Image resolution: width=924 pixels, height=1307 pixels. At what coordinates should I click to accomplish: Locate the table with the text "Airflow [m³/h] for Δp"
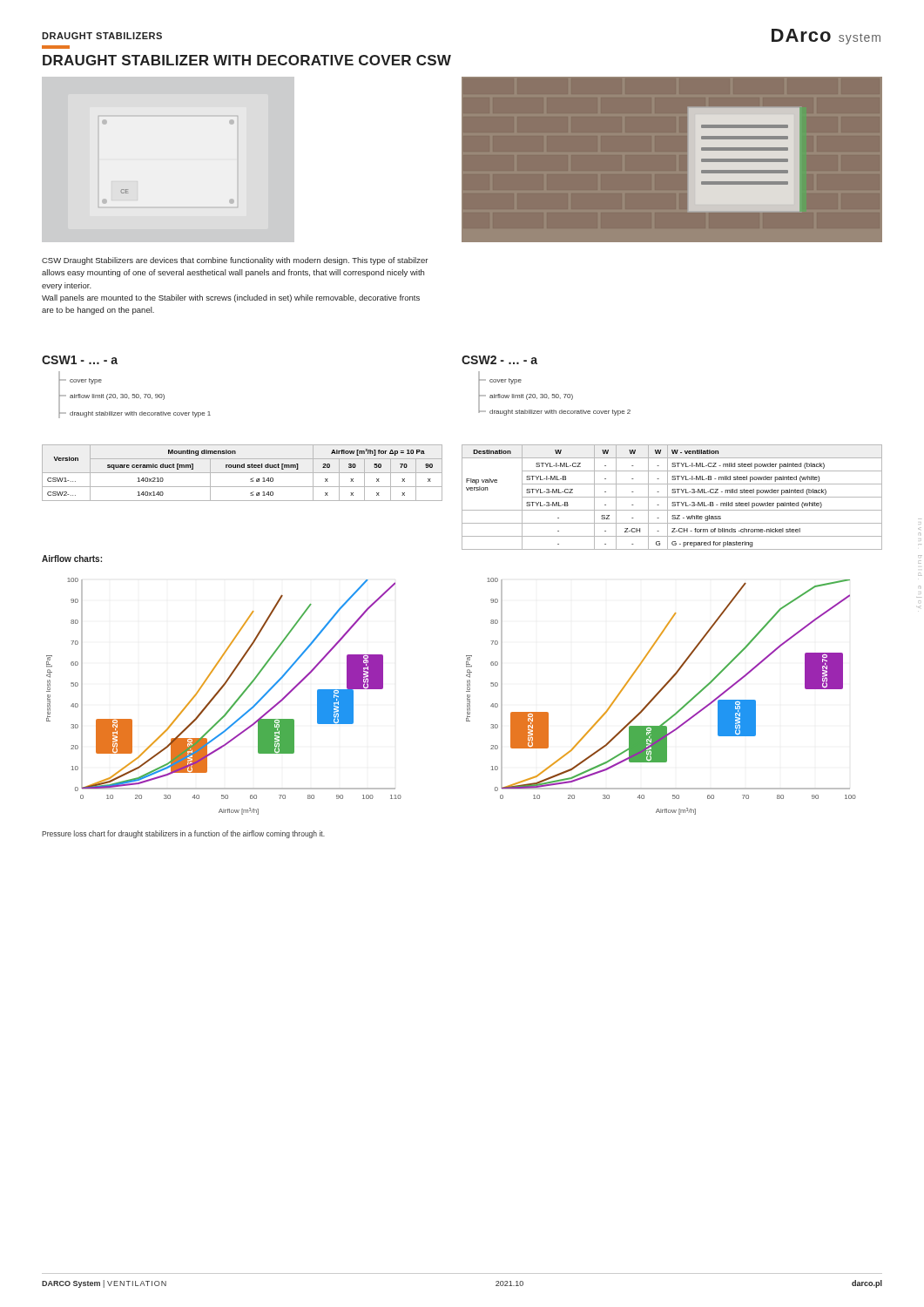click(x=242, y=473)
